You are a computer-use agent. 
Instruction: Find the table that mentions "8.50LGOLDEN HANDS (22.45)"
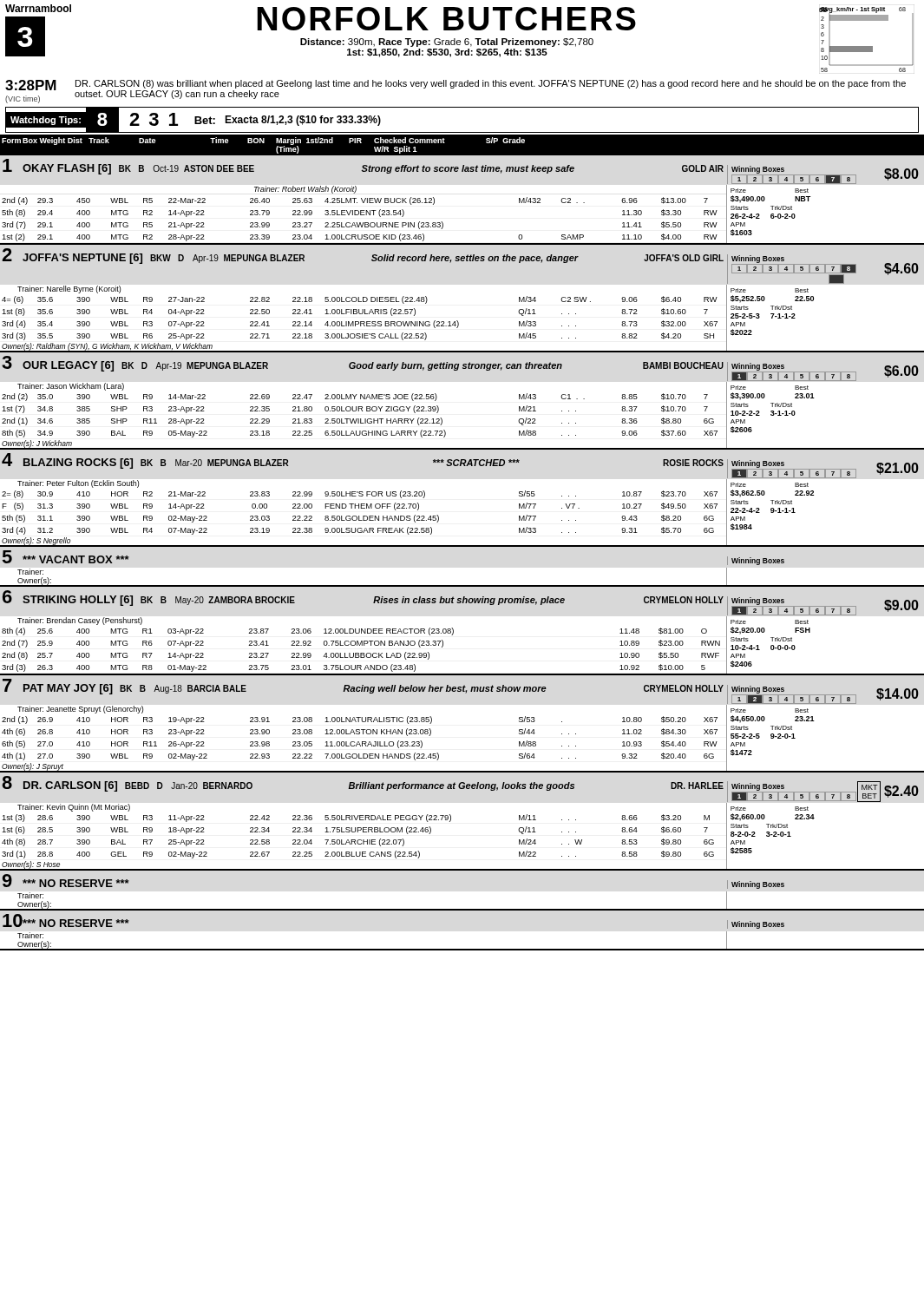tap(462, 498)
